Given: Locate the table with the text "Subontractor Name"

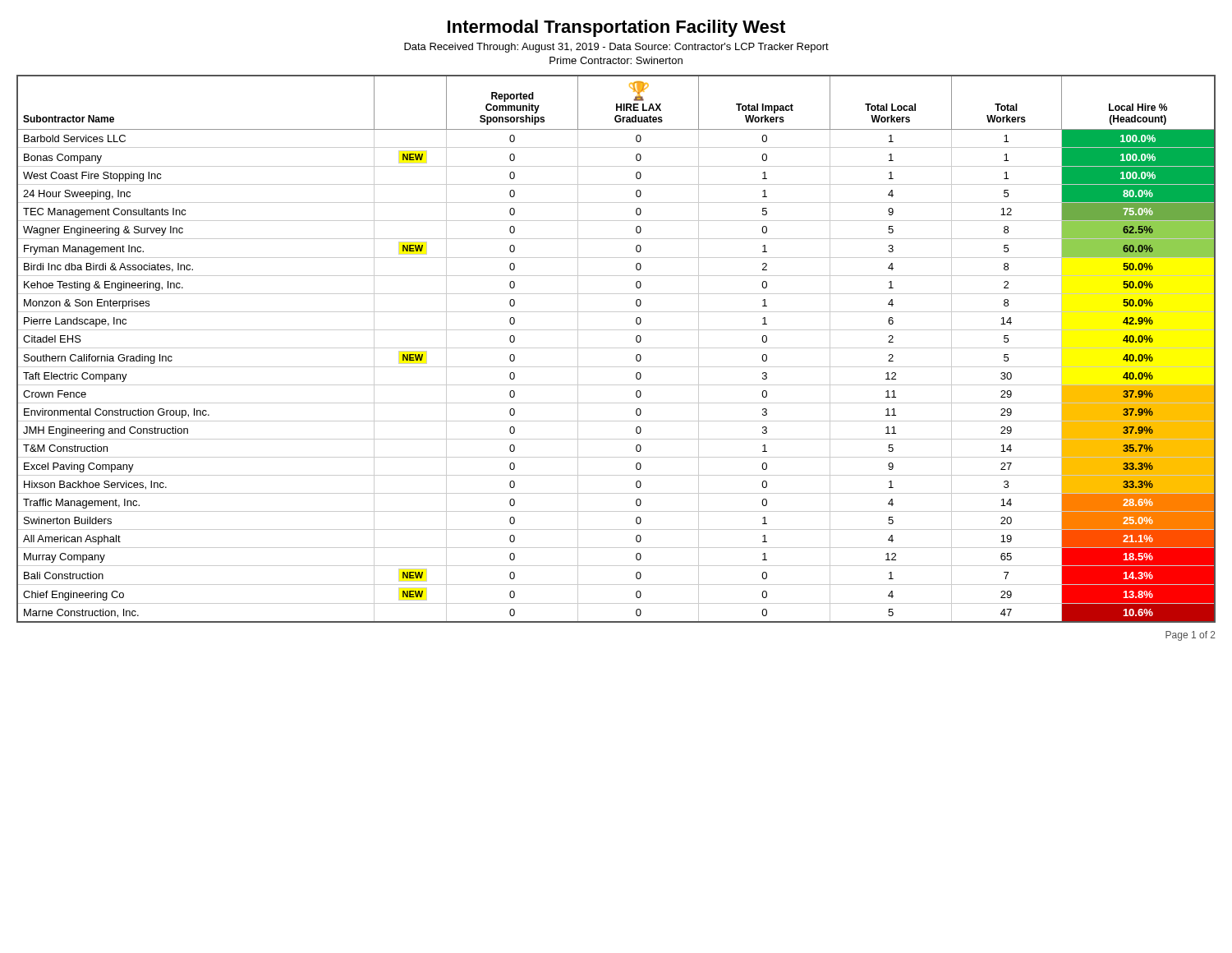Looking at the screenshot, I should pos(616,349).
